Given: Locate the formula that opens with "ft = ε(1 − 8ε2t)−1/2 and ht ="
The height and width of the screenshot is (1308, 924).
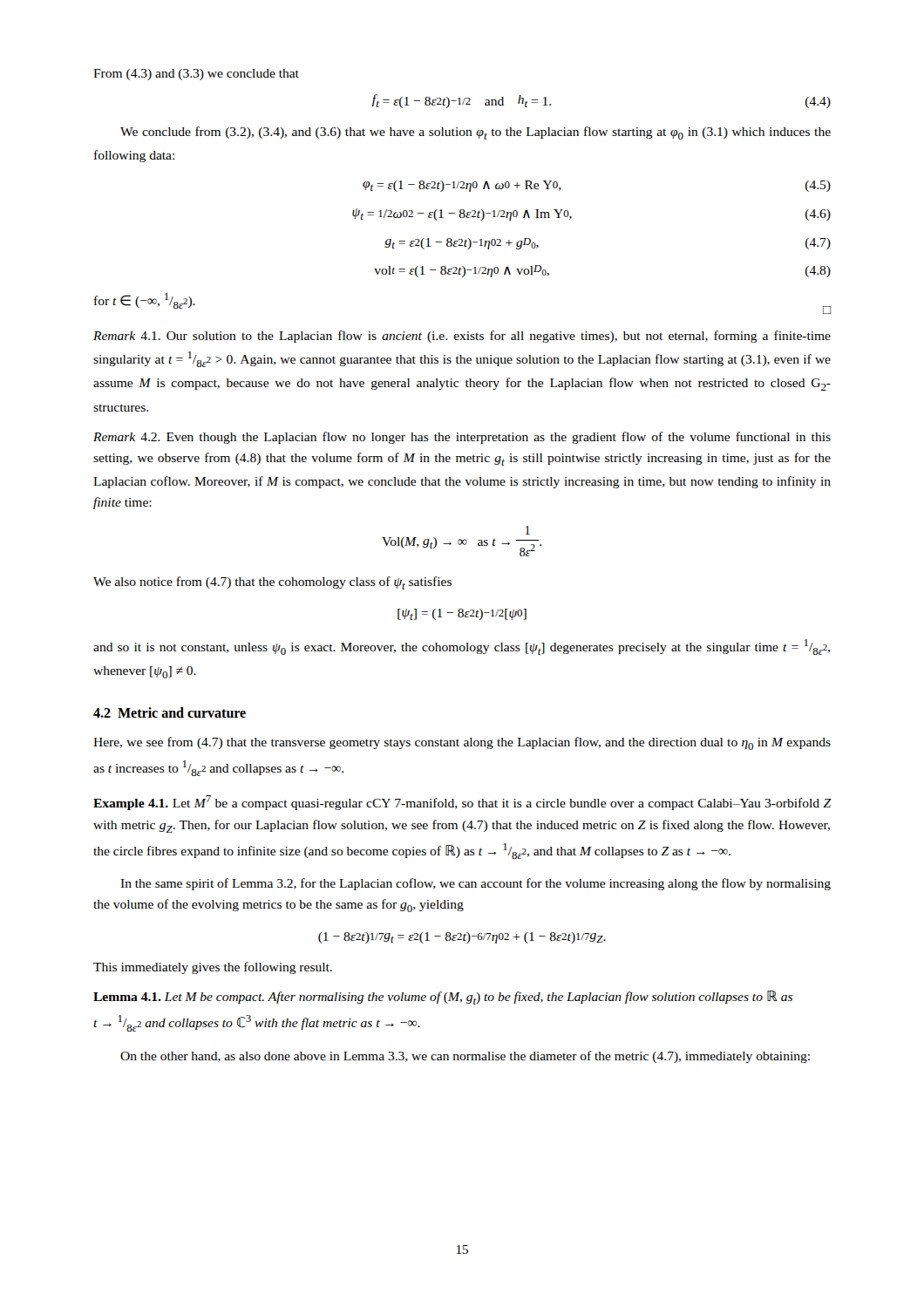Looking at the screenshot, I should coord(459,101).
